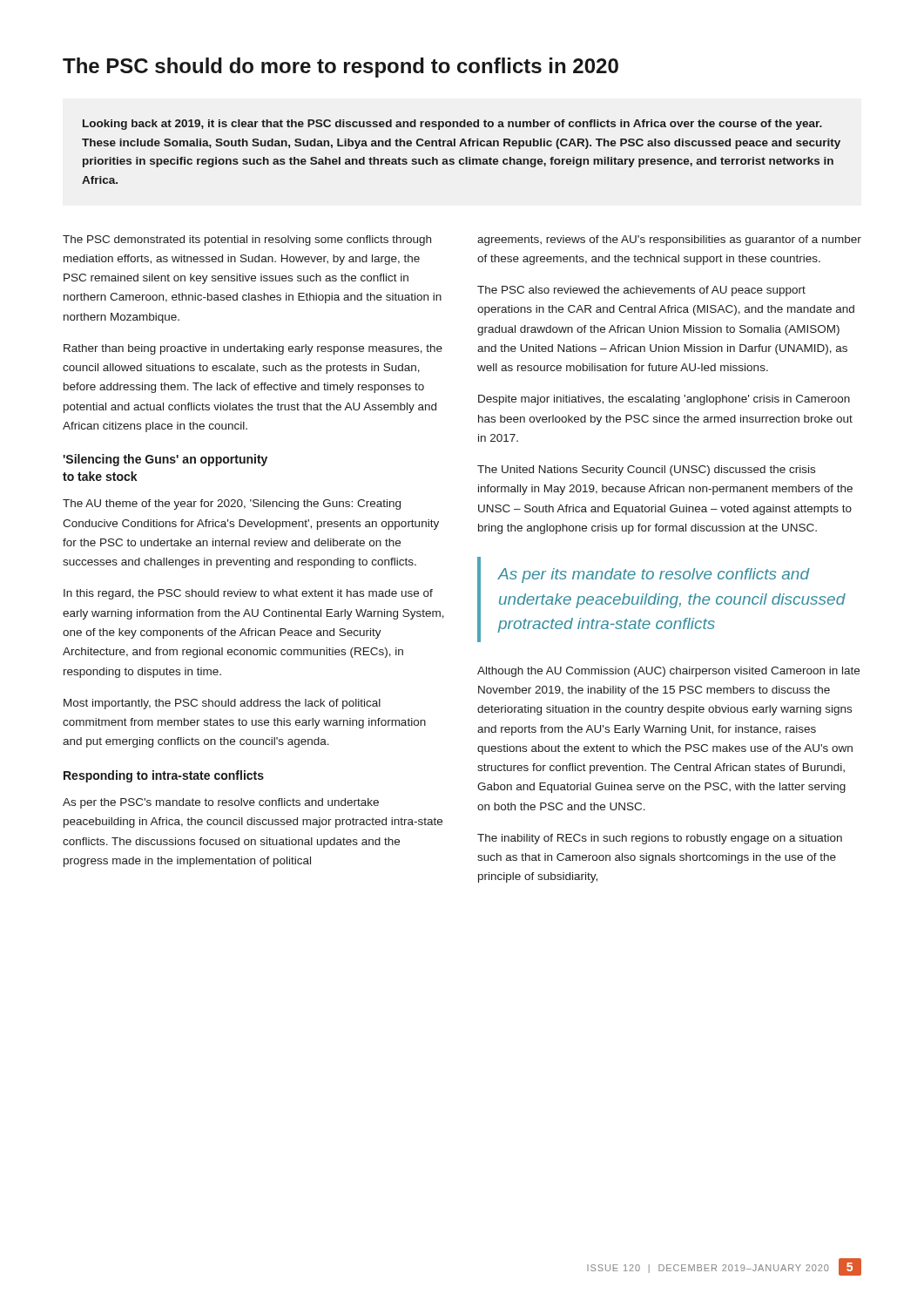Image resolution: width=924 pixels, height=1307 pixels.
Task: Locate the block starting "Most importantly, the"
Action: [254, 723]
